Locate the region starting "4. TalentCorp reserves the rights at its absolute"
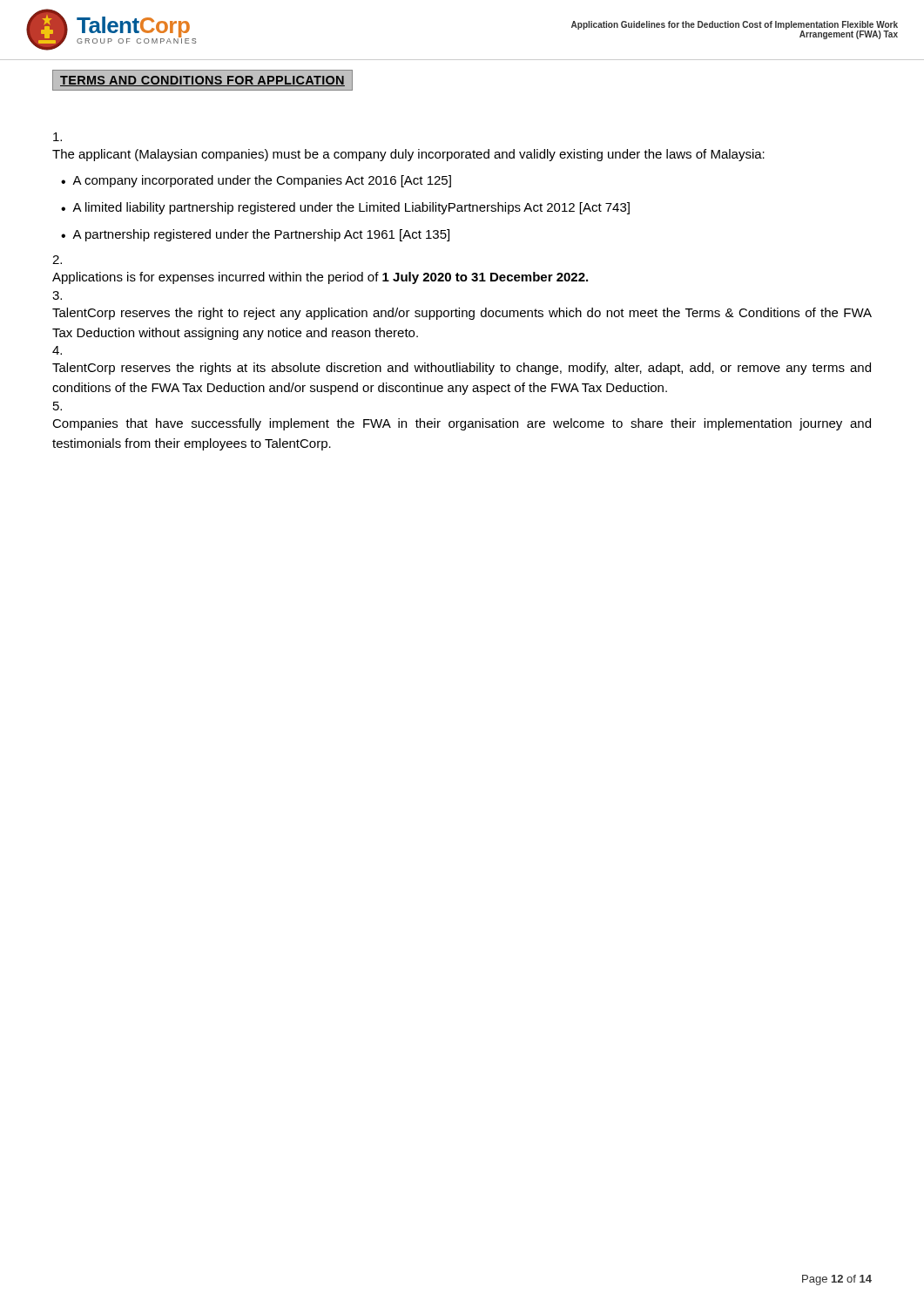This screenshot has width=924, height=1307. point(462,370)
